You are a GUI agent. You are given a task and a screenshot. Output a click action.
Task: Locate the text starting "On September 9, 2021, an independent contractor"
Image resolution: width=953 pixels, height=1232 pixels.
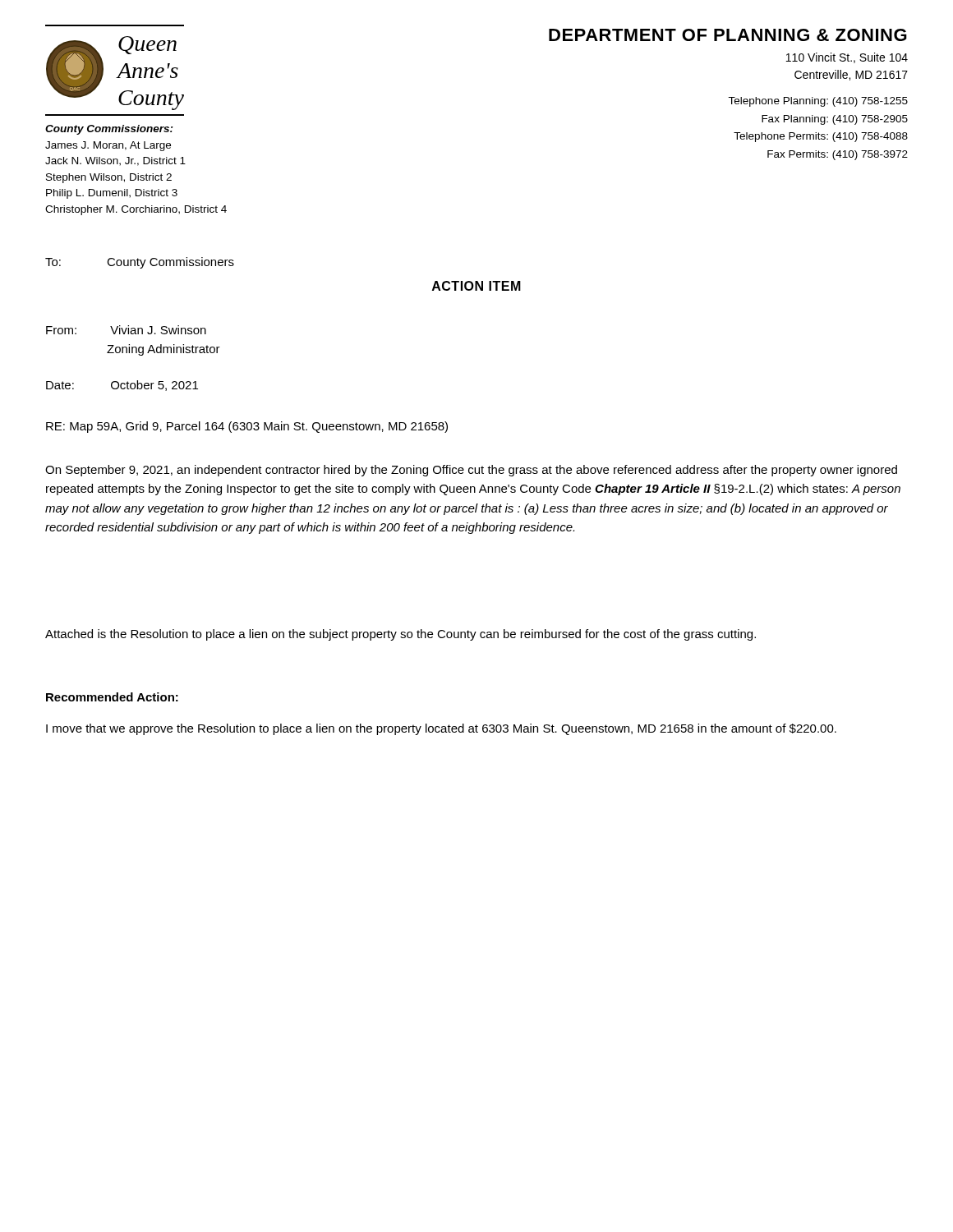473,498
